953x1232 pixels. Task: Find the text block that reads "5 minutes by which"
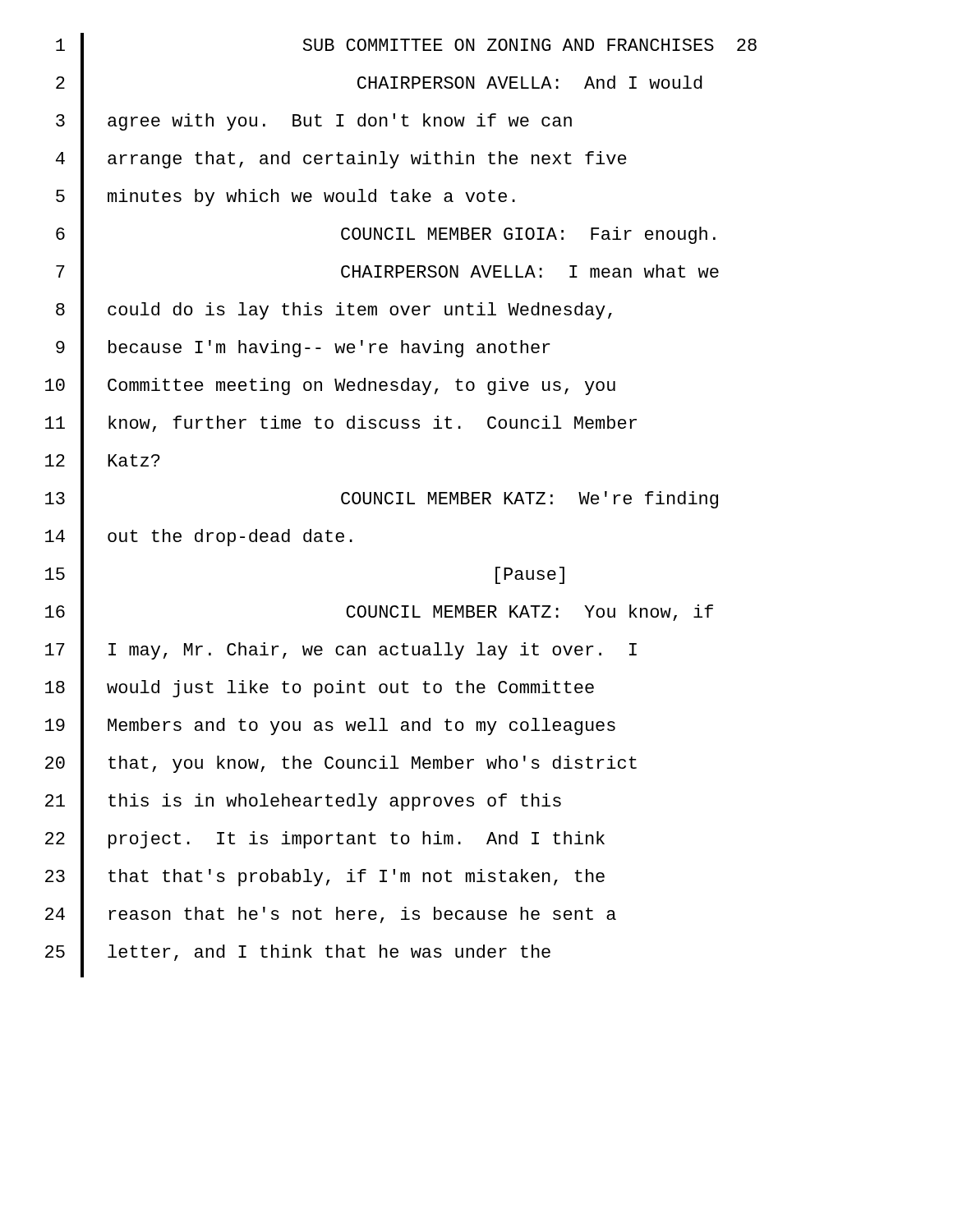(476, 203)
